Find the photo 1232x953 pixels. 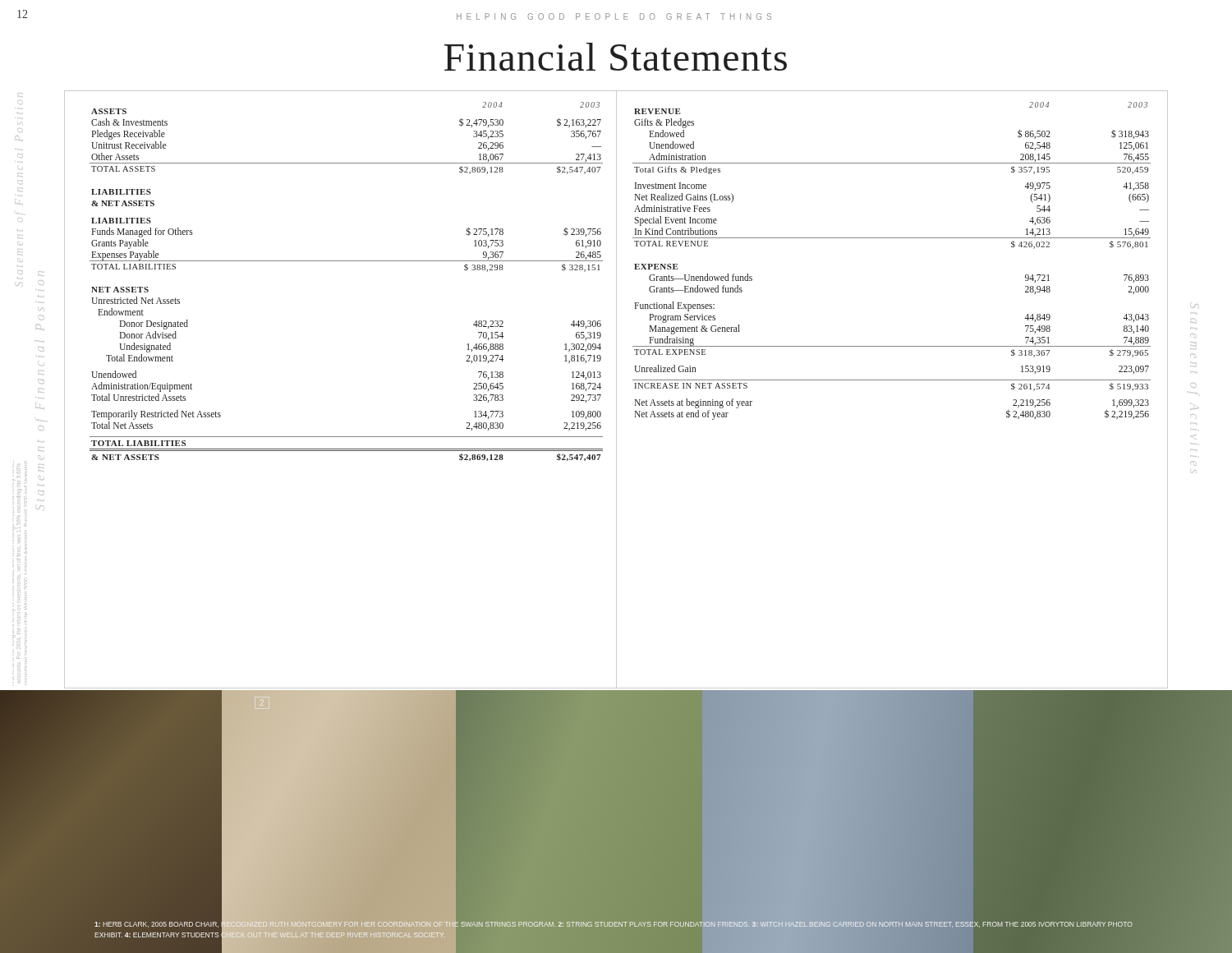click(616, 822)
